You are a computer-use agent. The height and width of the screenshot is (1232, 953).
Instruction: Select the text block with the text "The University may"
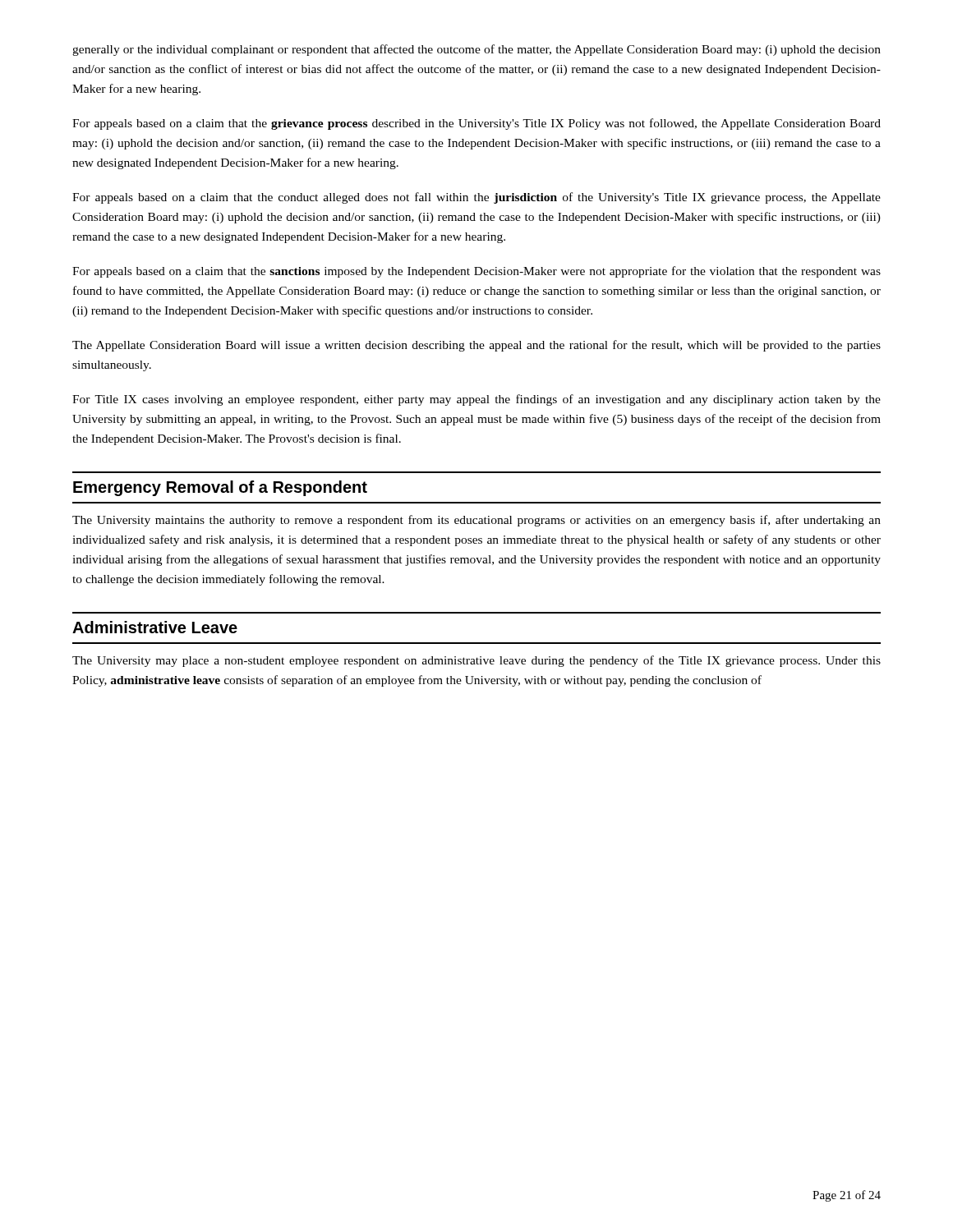point(476,670)
